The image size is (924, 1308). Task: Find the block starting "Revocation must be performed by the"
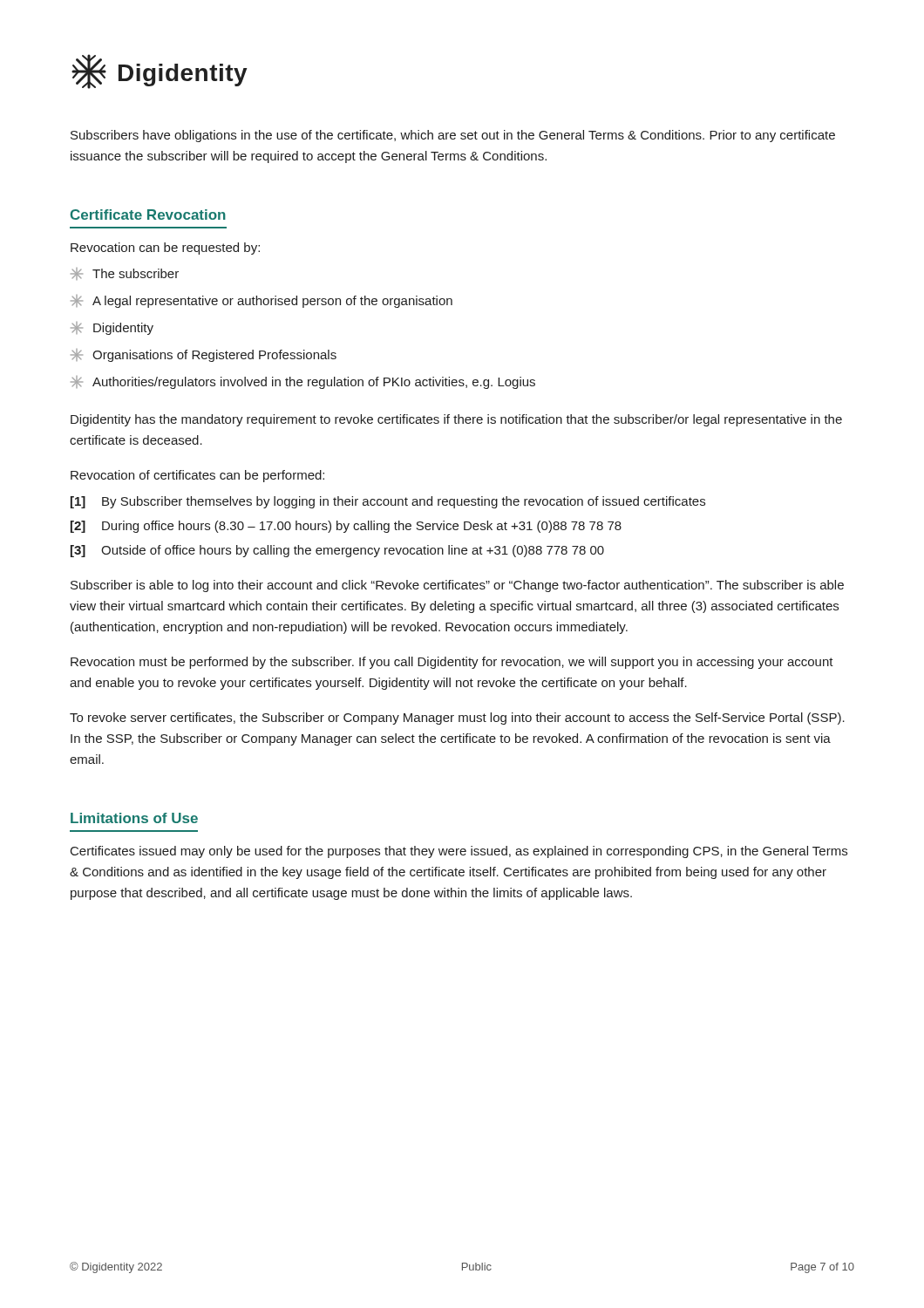point(451,672)
